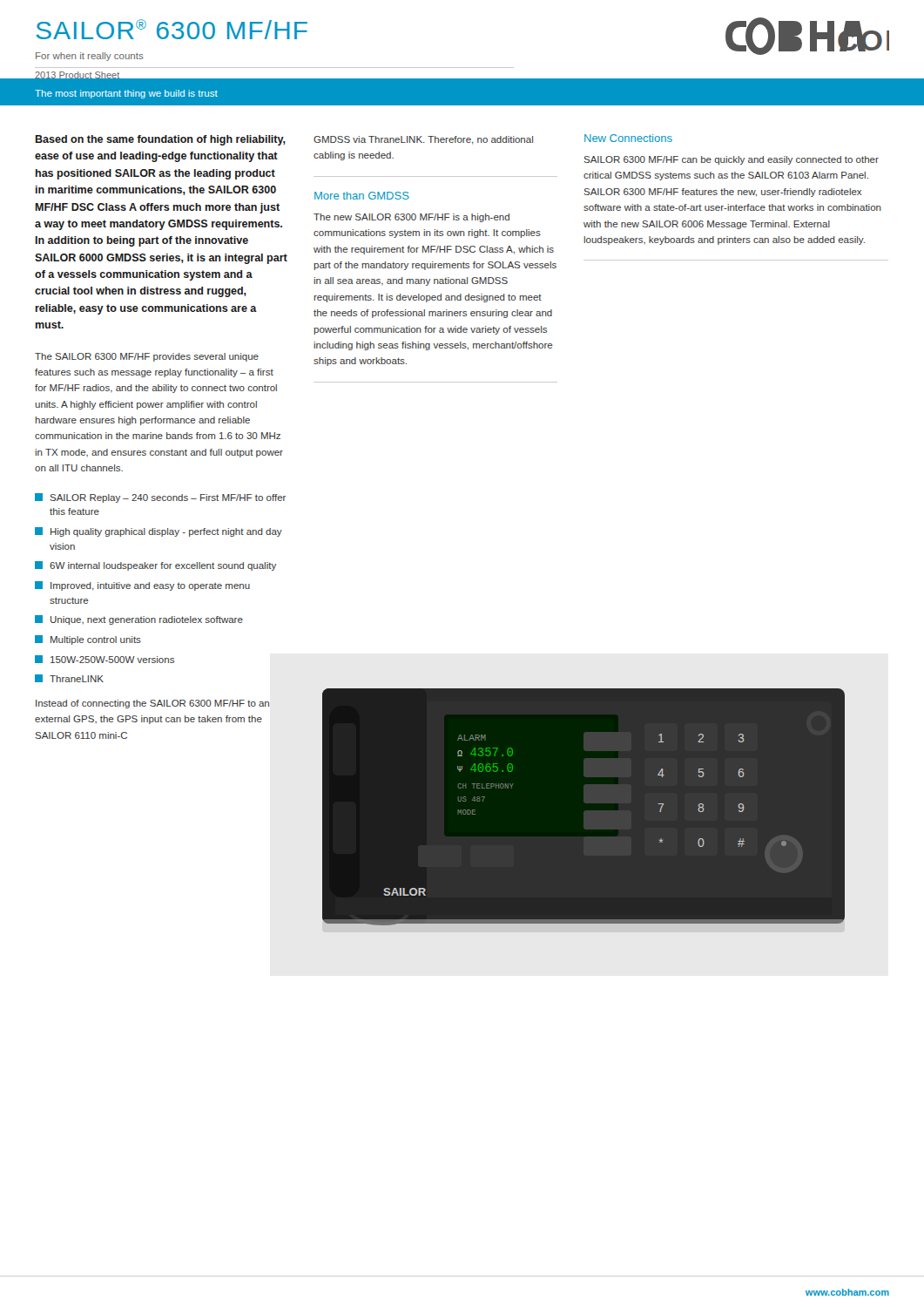Locate the text block containing "The SAILOR 6300 MF/HF"

pos(159,412)
